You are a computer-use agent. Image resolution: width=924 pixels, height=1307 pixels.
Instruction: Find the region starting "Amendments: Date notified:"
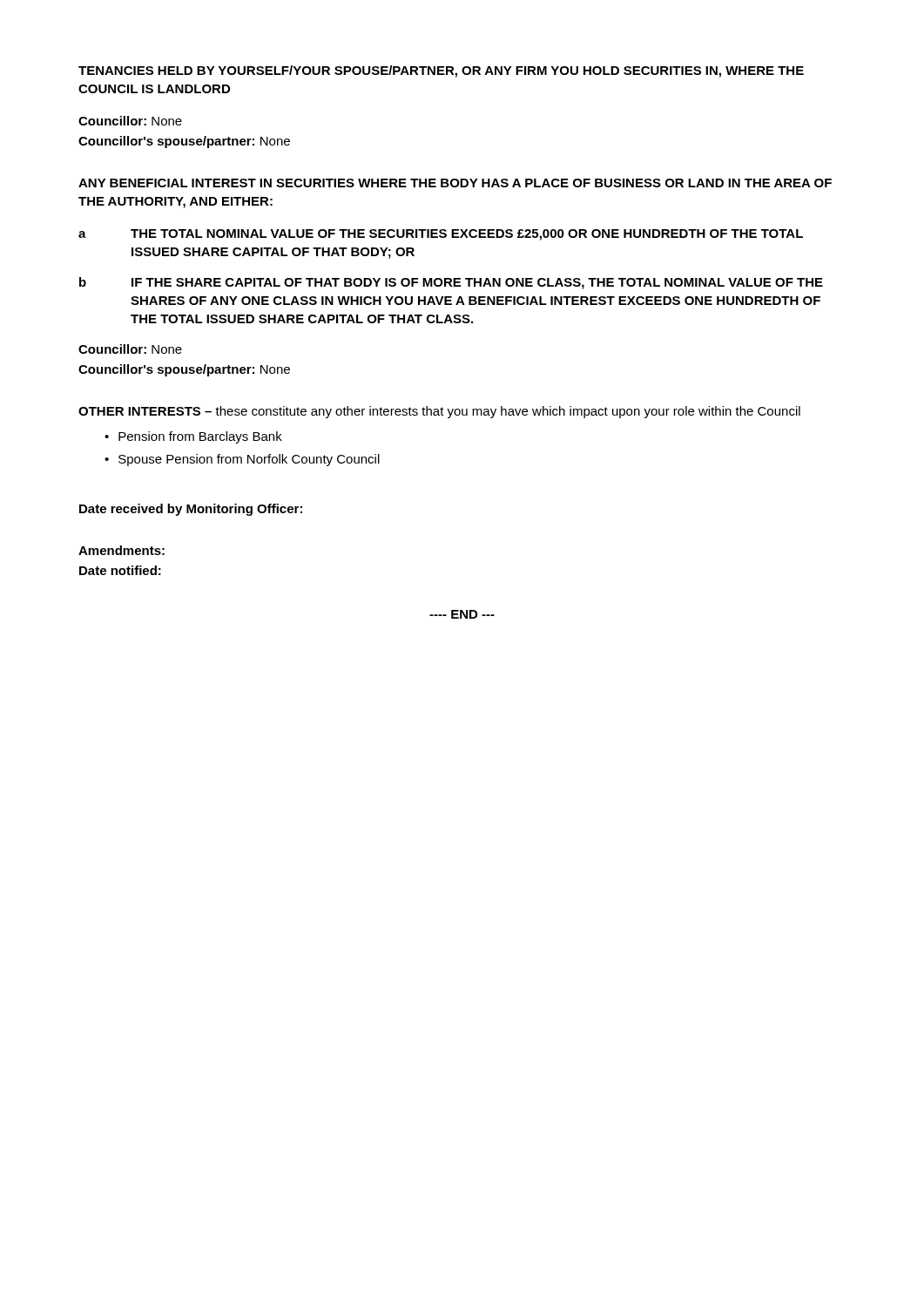click(x=122, y=560)
